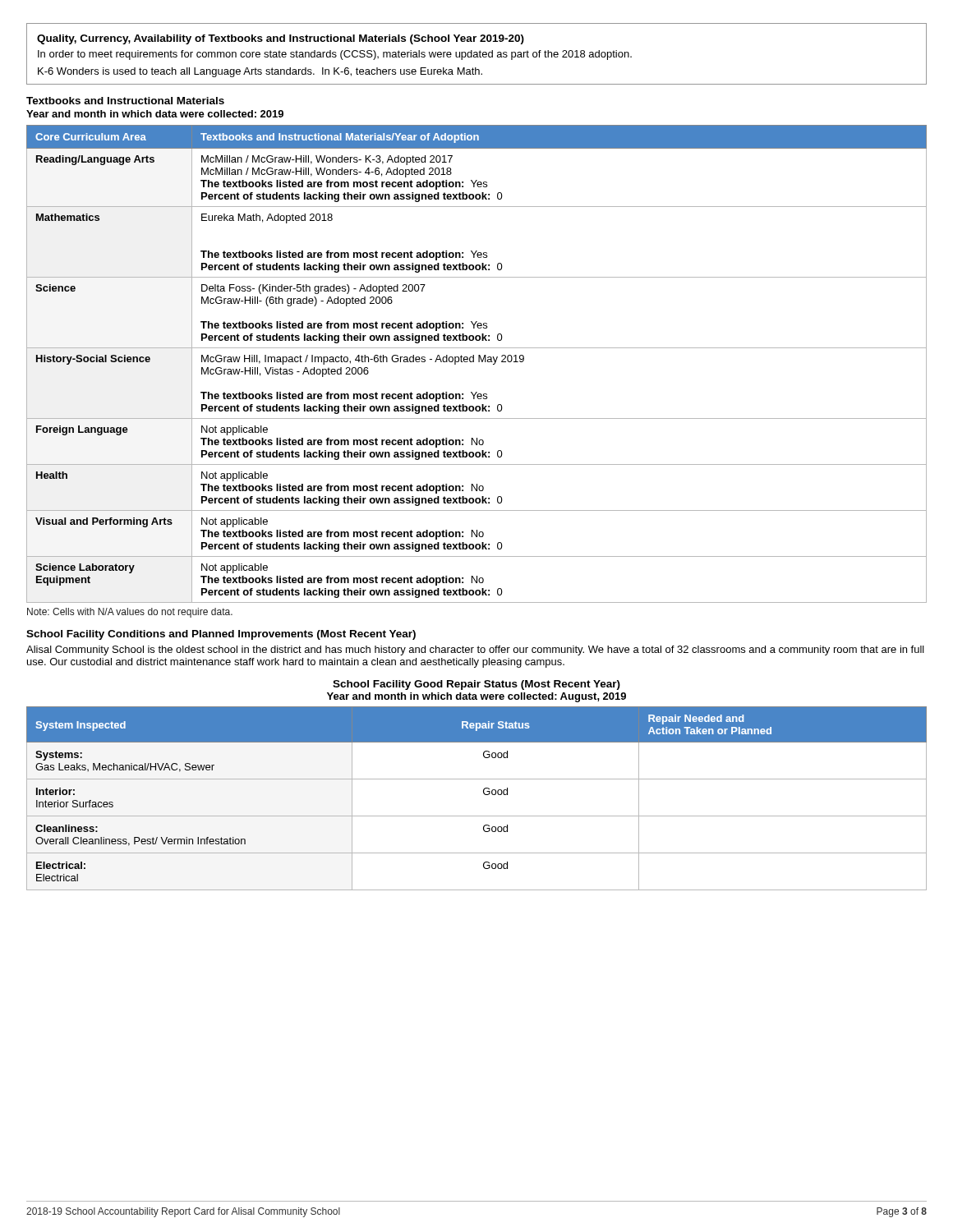The height and width of the screenshot is (1232, 953).
Task: Locate the passage starting "Textbooks and Instructional Materials"
Action: point(125,101)
